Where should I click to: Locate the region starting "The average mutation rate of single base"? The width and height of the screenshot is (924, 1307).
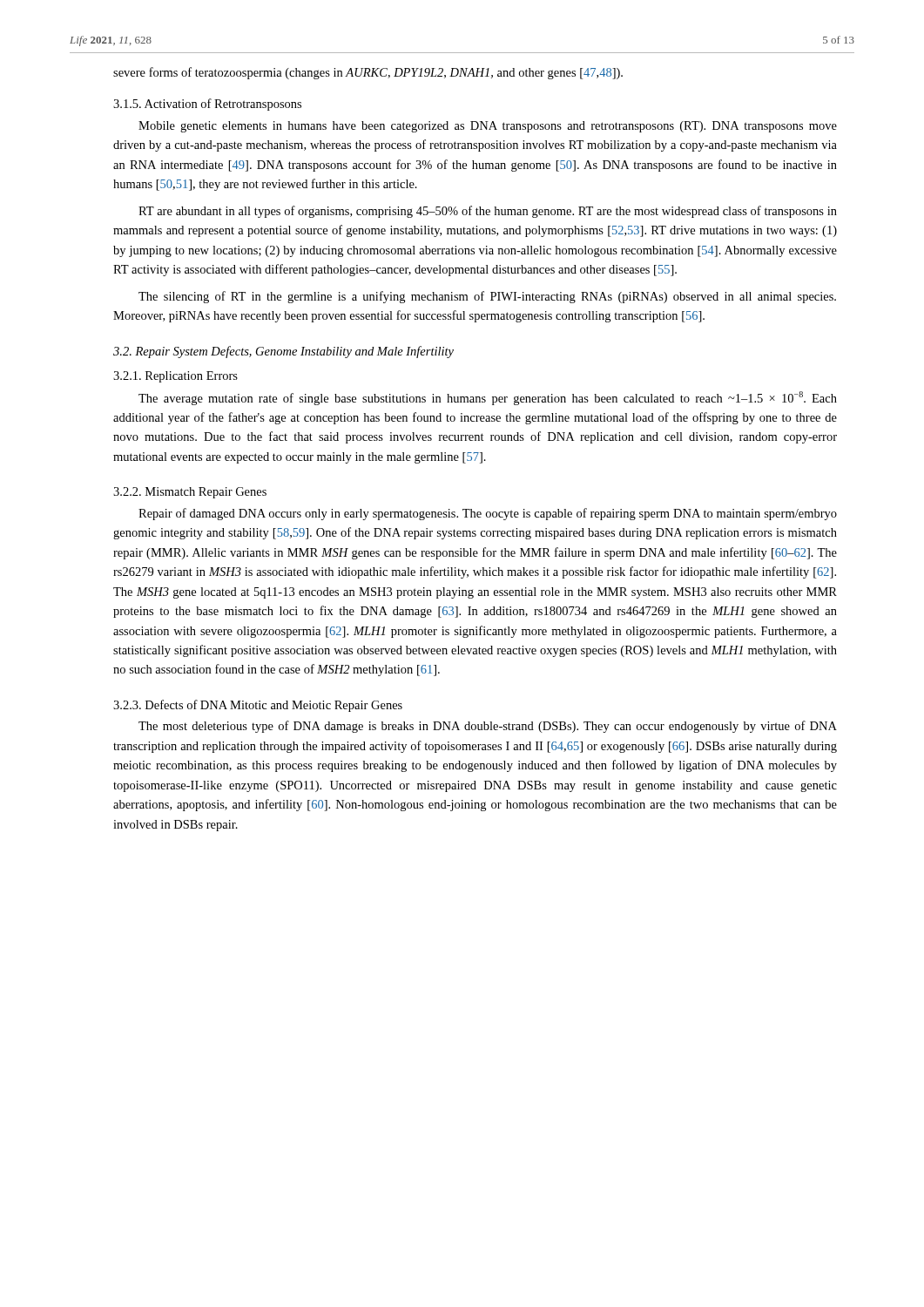[x=475, y=427]
